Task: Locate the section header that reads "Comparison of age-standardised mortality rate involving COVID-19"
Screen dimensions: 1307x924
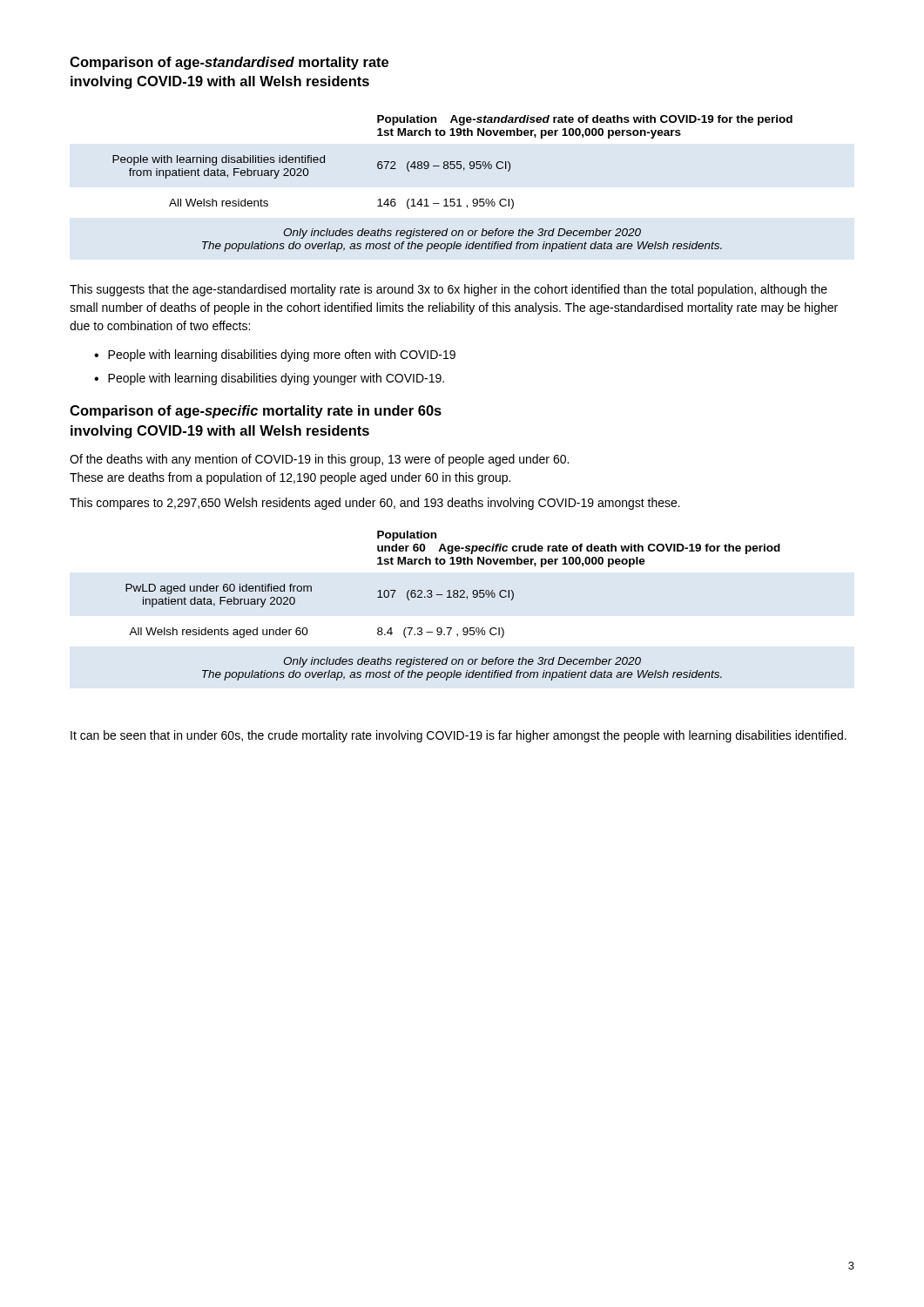Action: [x=229, y=72]
